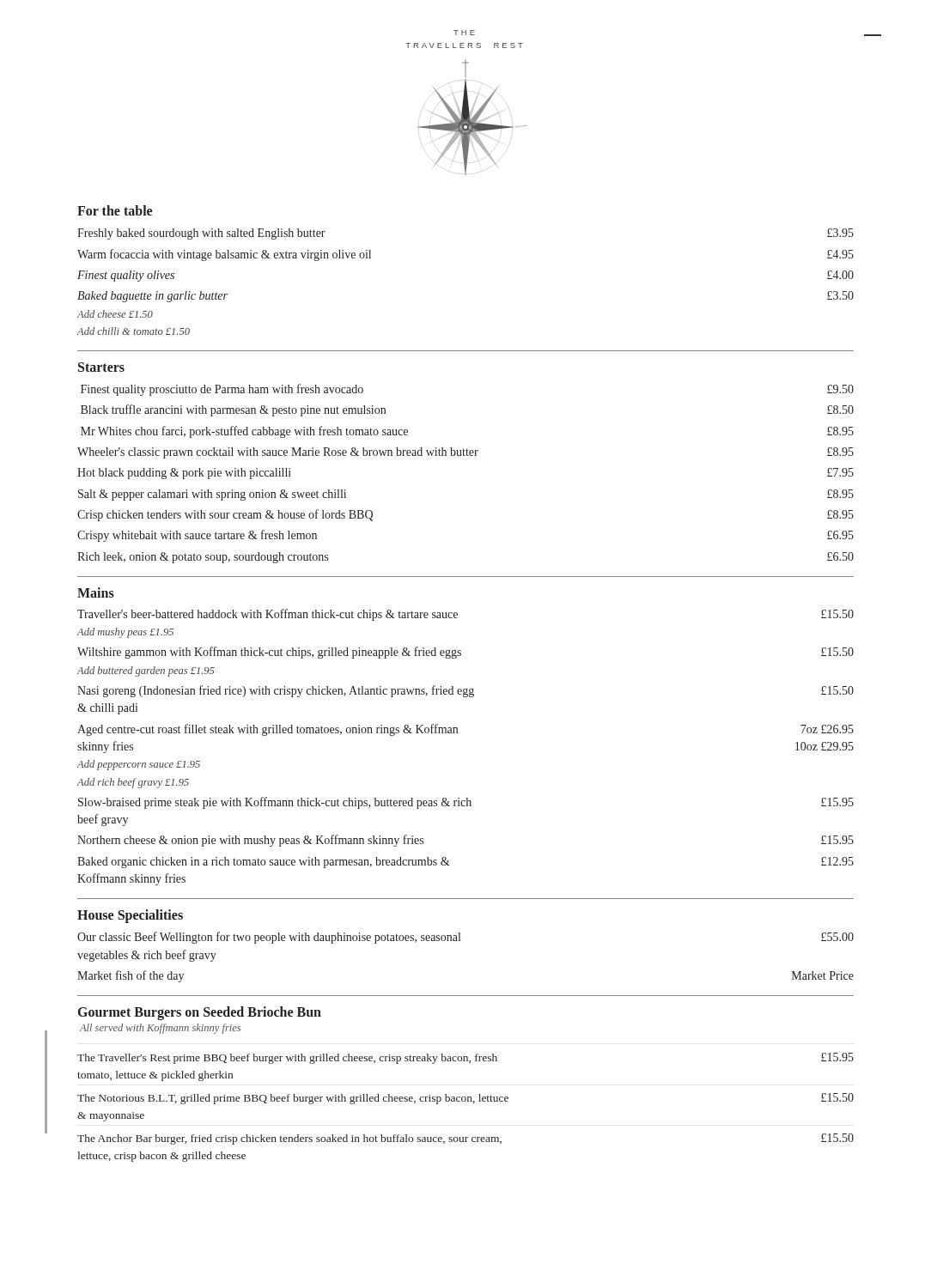931x1288 pixels.
Task: Click on the list item that reads "Freshly baked sourdough with salted English butter"
Action: coord(206,234)
